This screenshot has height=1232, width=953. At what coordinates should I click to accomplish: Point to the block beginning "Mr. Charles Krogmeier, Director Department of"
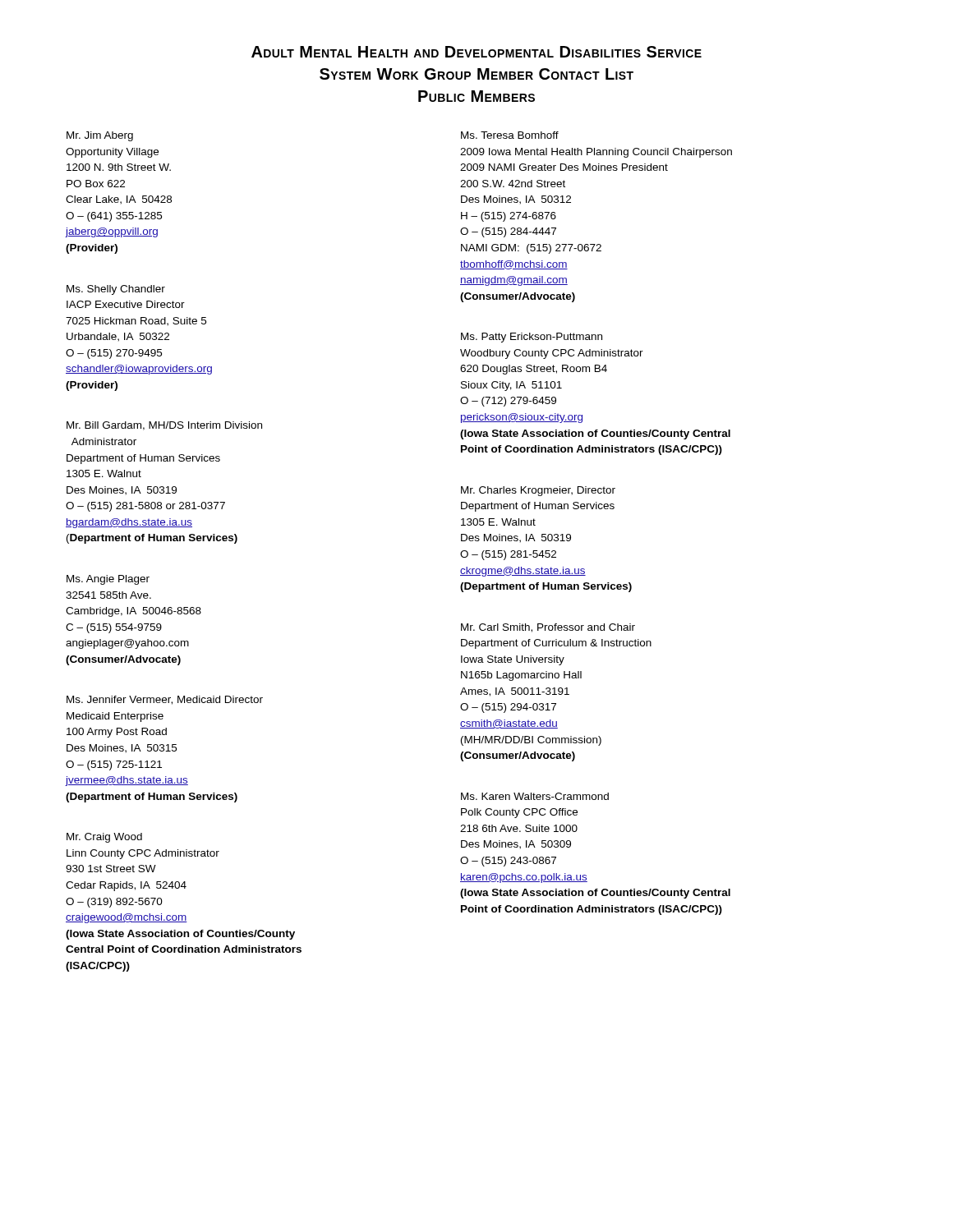(546, 538)
